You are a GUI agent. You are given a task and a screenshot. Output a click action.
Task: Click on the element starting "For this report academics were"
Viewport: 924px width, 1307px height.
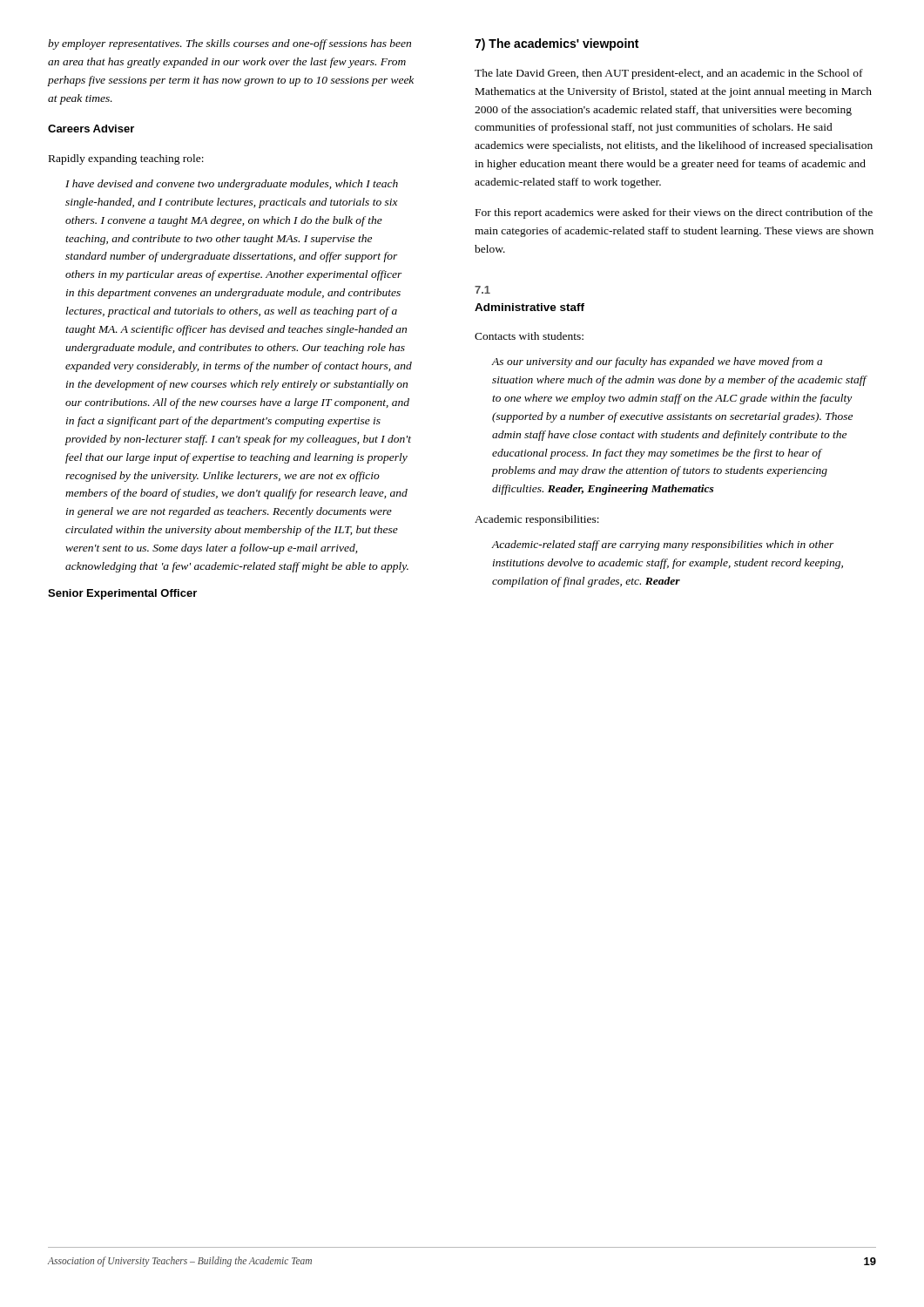(674, 230)
